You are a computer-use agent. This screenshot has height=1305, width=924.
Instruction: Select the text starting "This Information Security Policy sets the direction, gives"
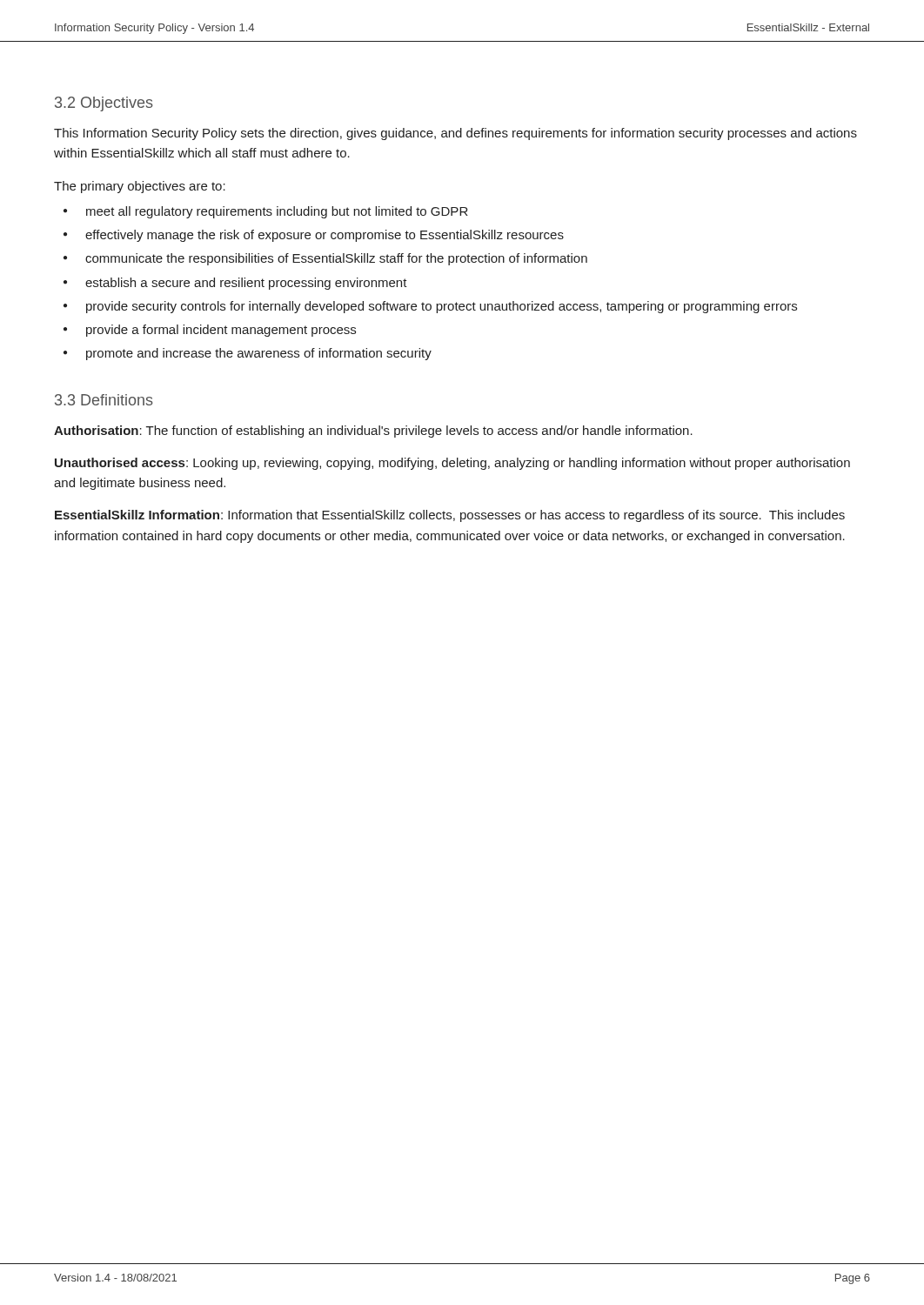click(x=455, y=143)
